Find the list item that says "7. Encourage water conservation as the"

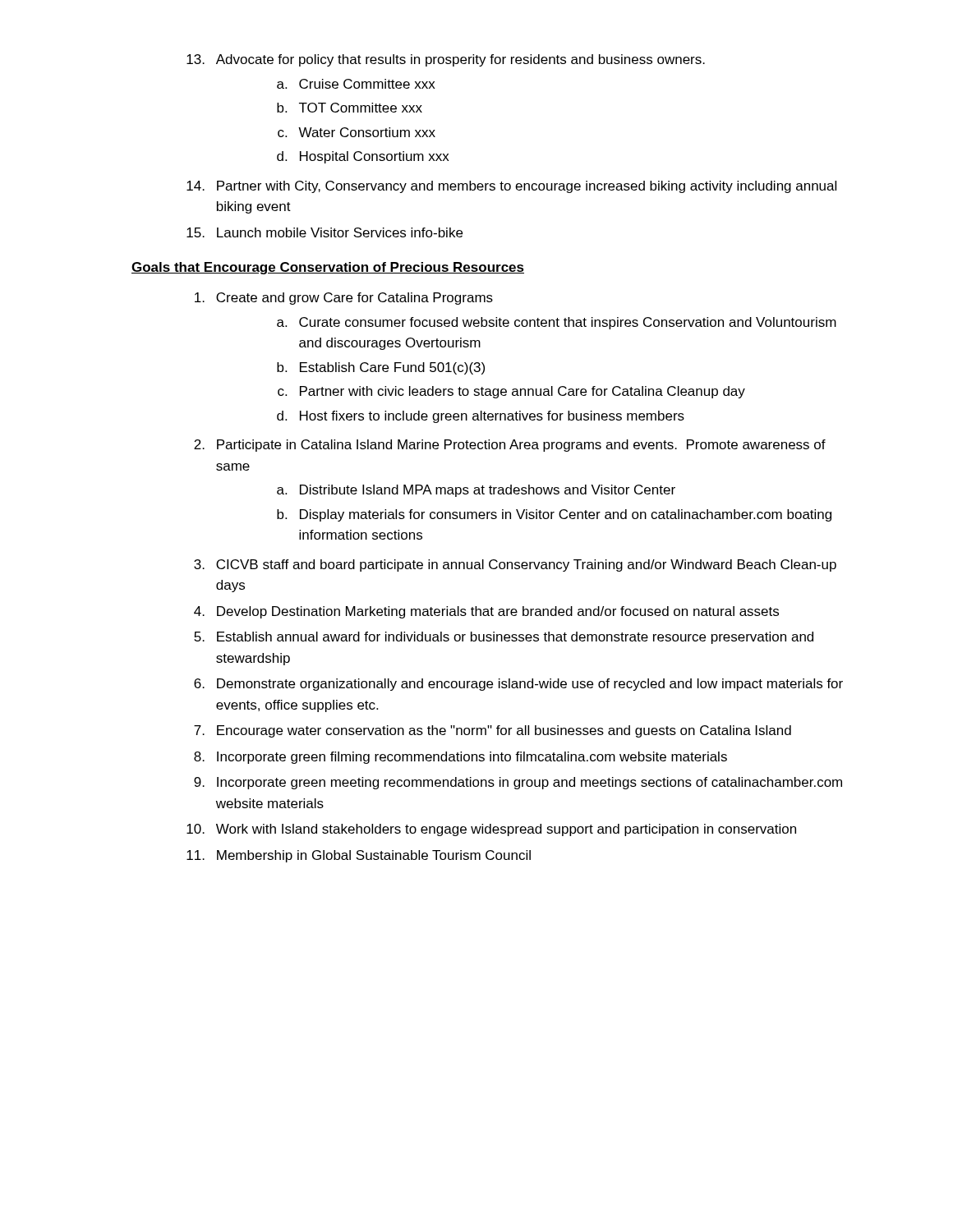pos(516,731)
